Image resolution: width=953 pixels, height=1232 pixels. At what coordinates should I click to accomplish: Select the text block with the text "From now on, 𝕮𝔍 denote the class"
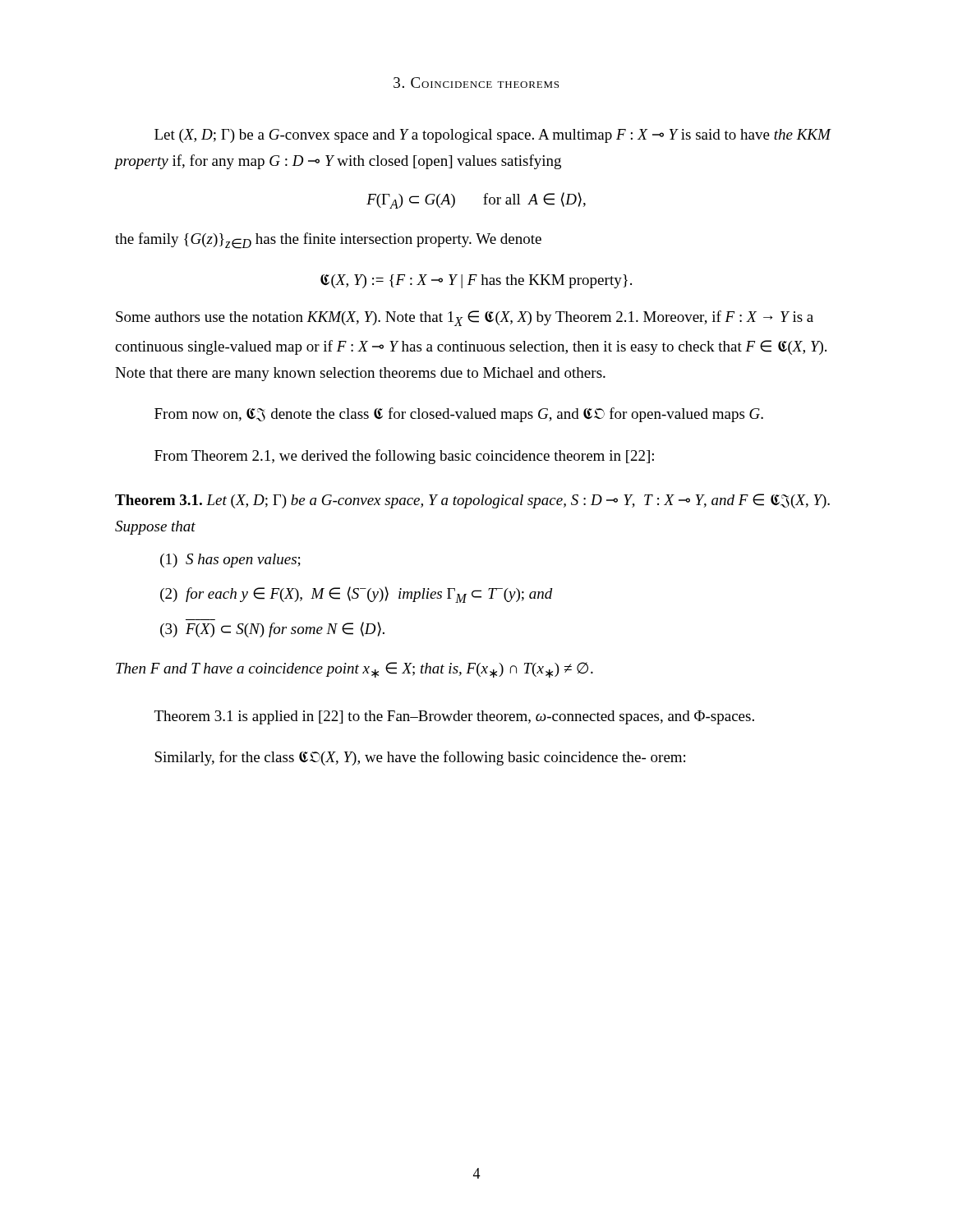coord(459,414)
